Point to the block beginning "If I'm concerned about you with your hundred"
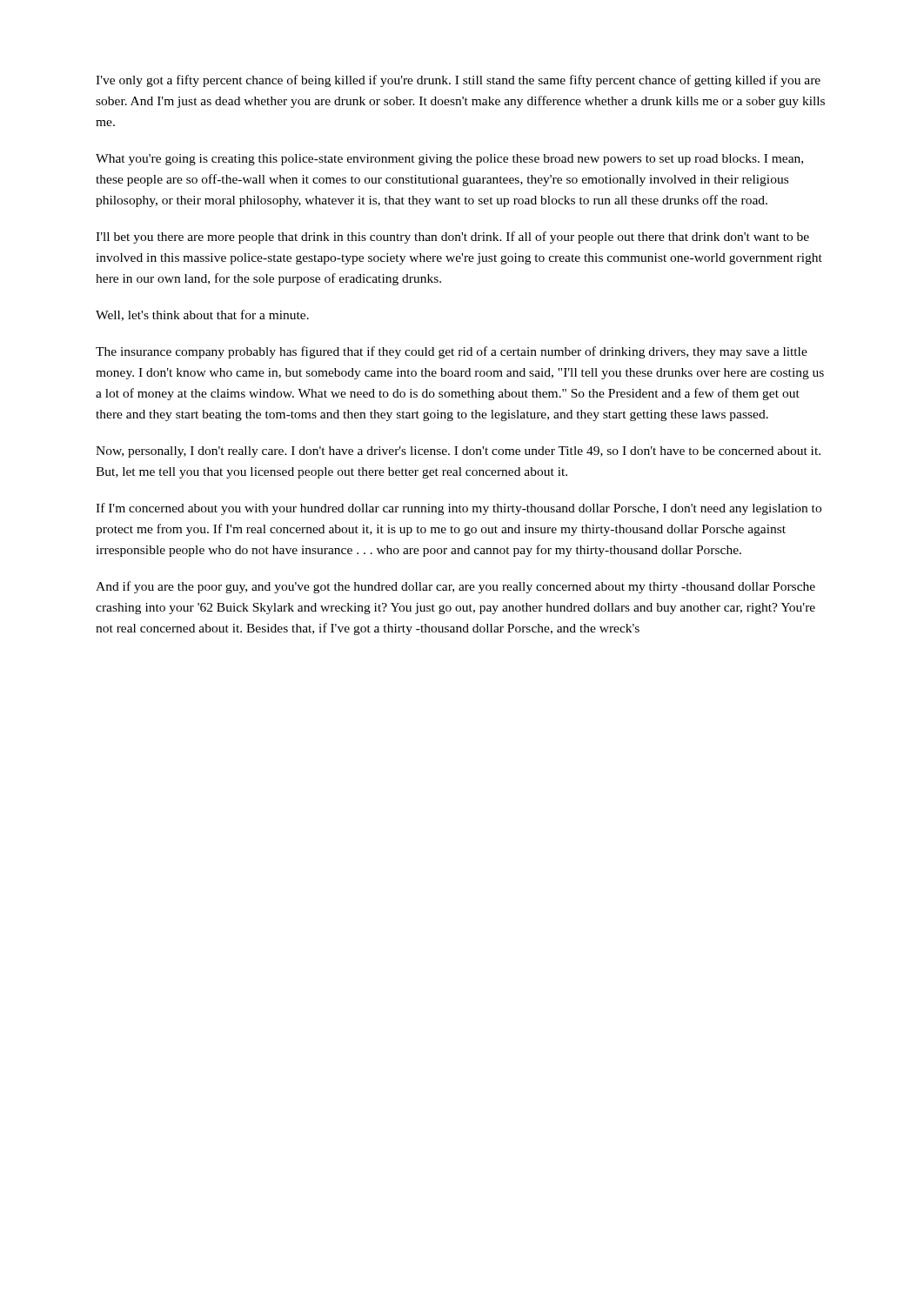The height and width of the screenshot is (1305, 924). coord(459,529)
